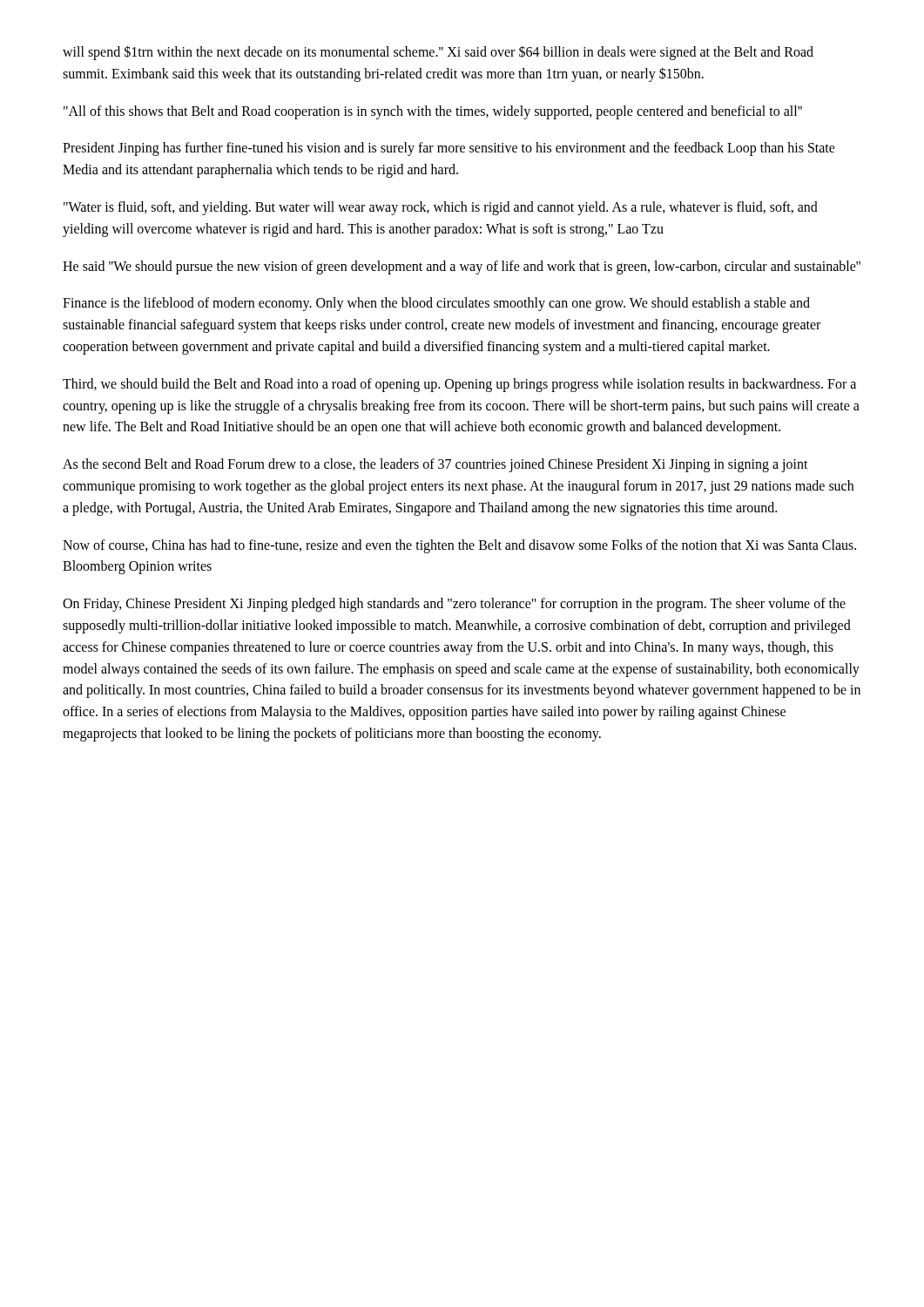Locate the passage starting "As the second Belt and Road Forum"
924x1307 pixels.
pos(458,486)
